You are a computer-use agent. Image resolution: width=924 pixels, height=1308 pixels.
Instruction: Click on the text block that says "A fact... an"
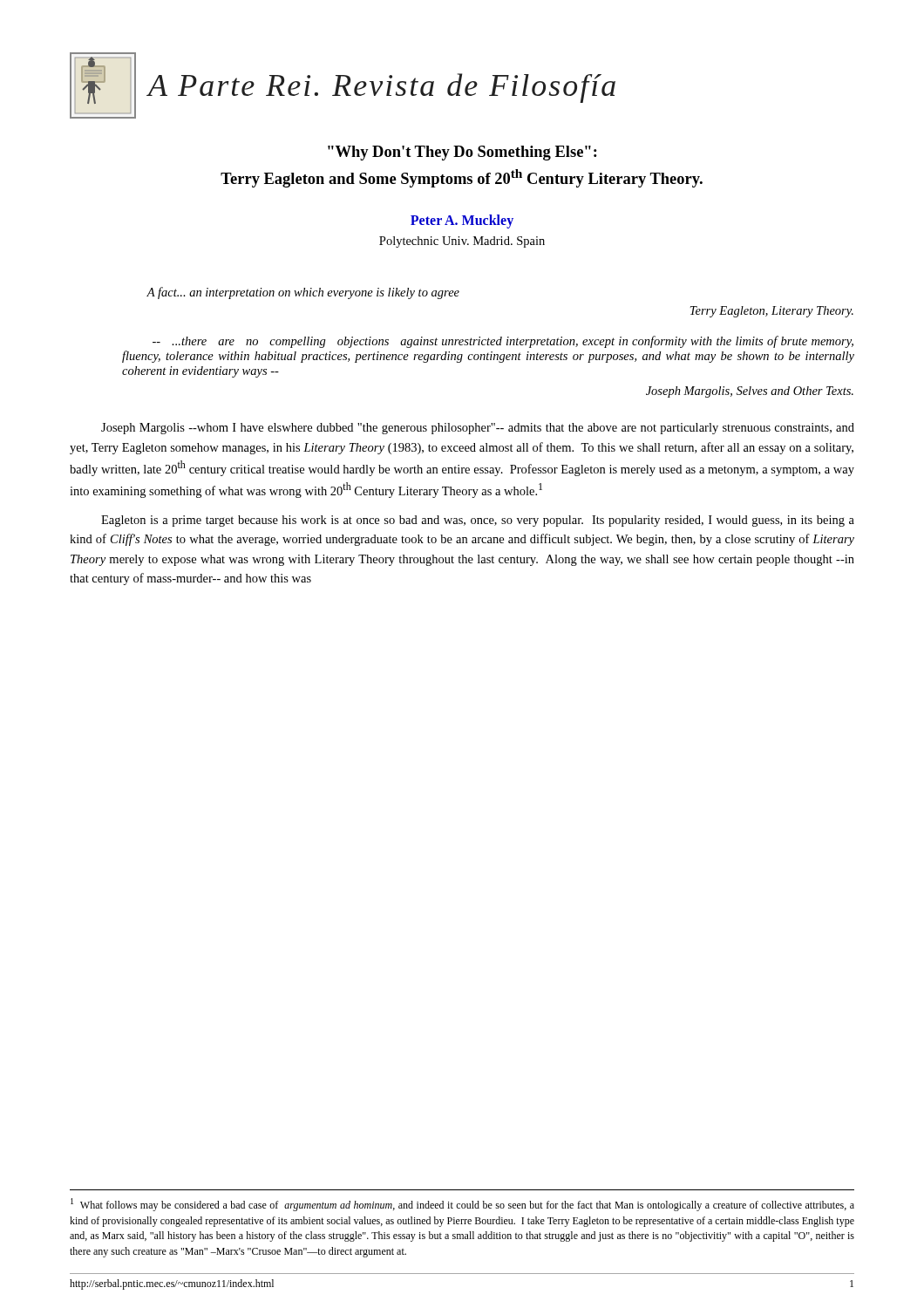(x=303, y=293)
